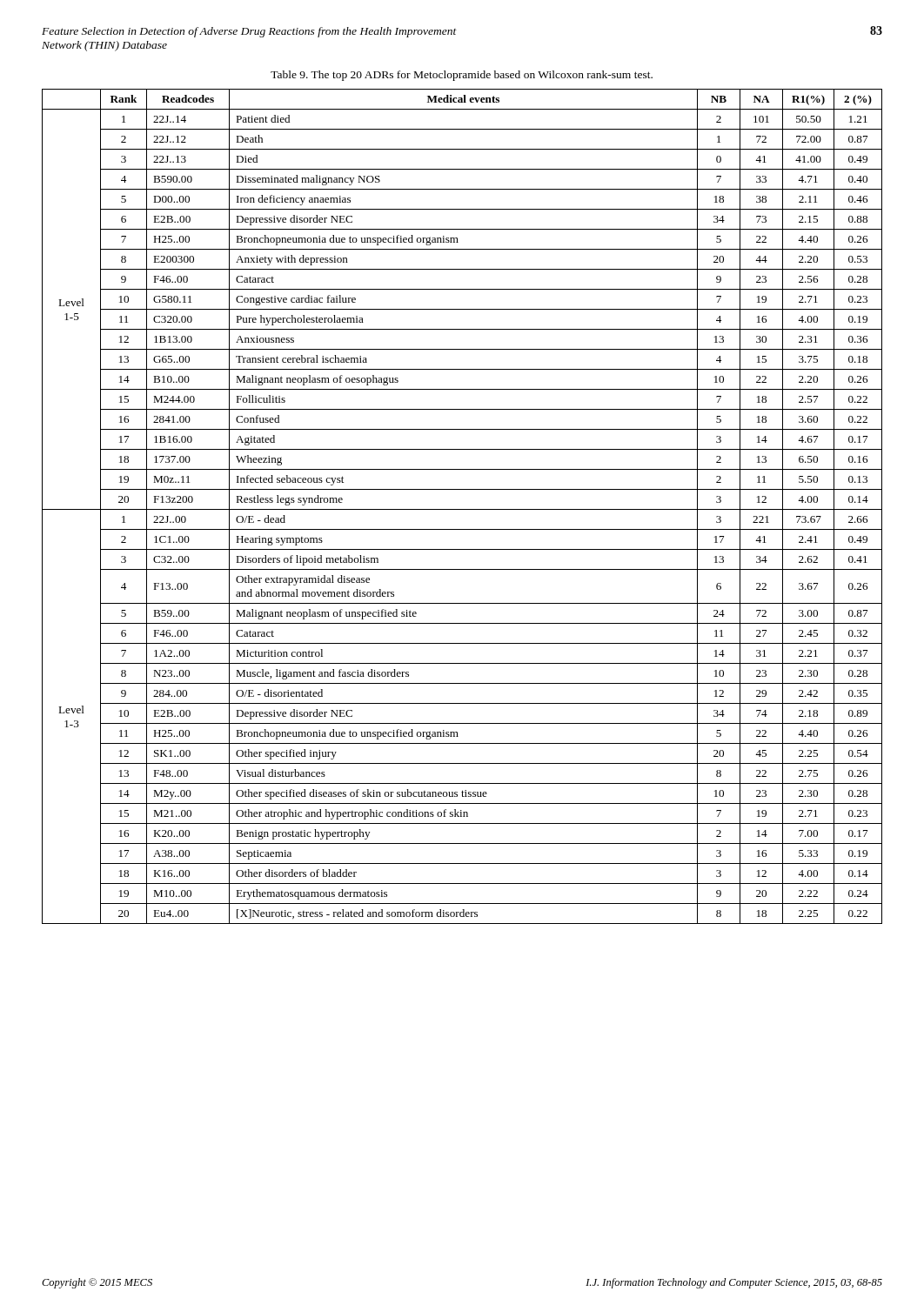Find the caption
The image size is (924, 1305).
462,74
